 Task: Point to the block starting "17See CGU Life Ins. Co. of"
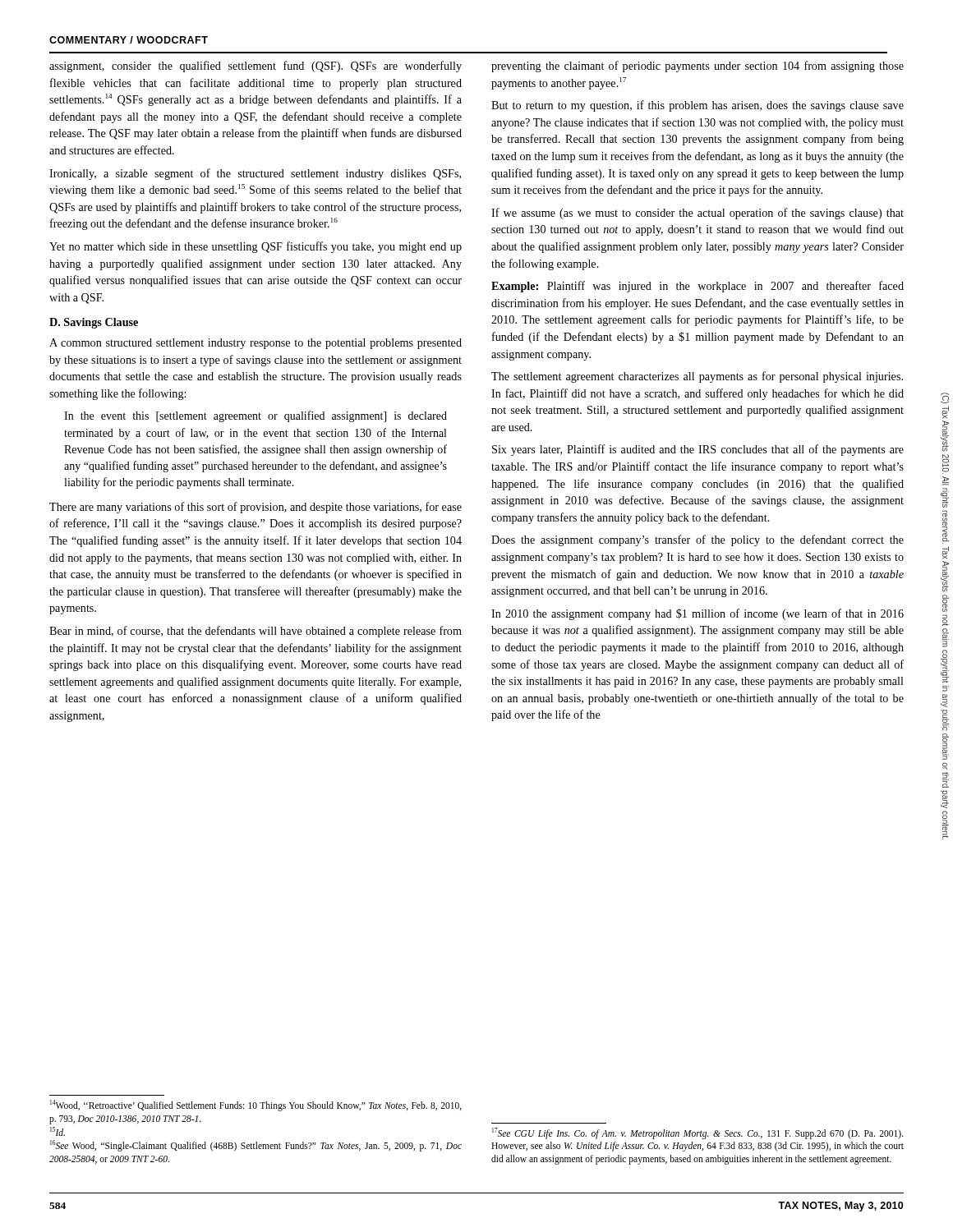[x=698, y=1144]
